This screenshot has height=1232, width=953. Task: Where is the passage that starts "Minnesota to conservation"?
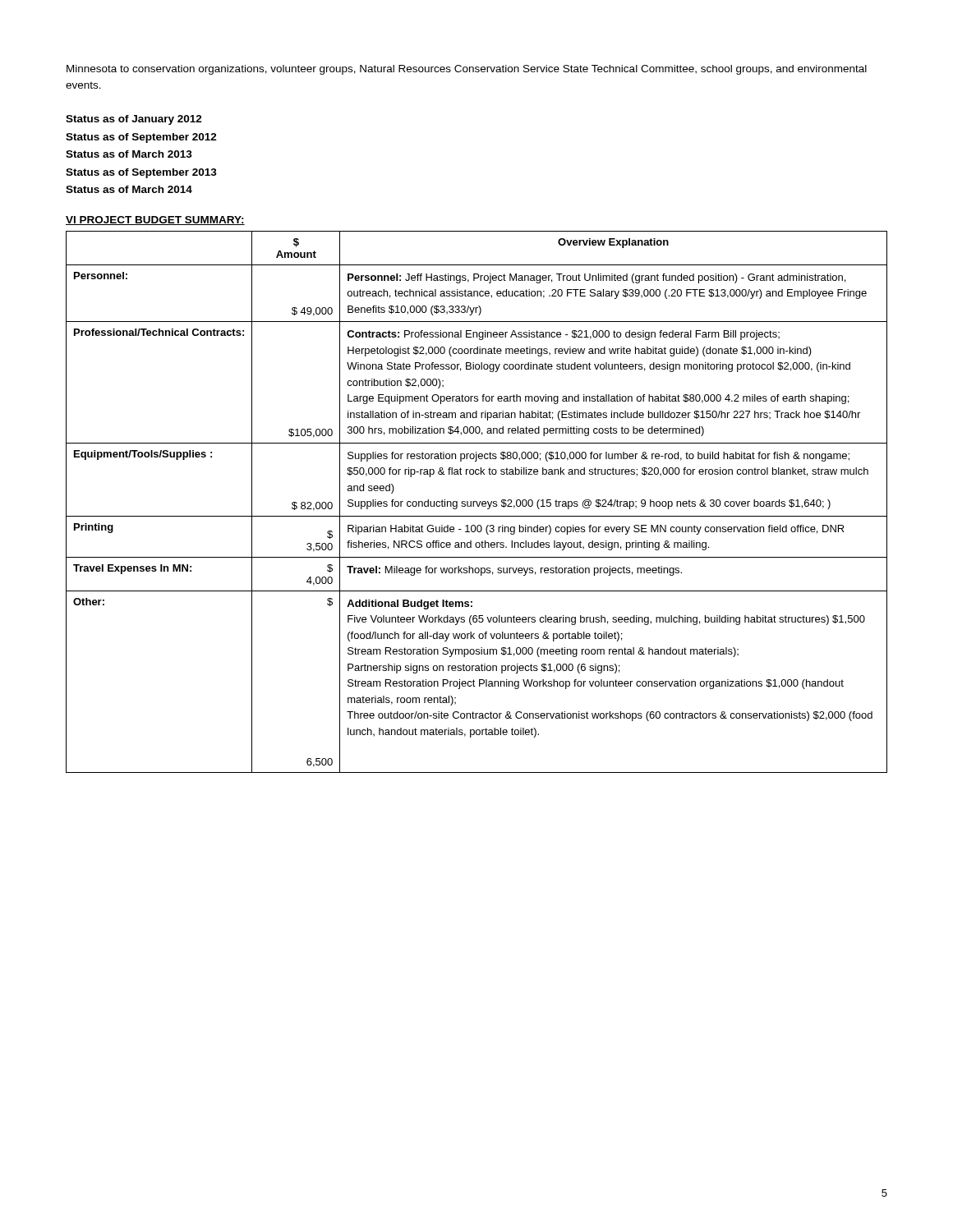point(476,77)
